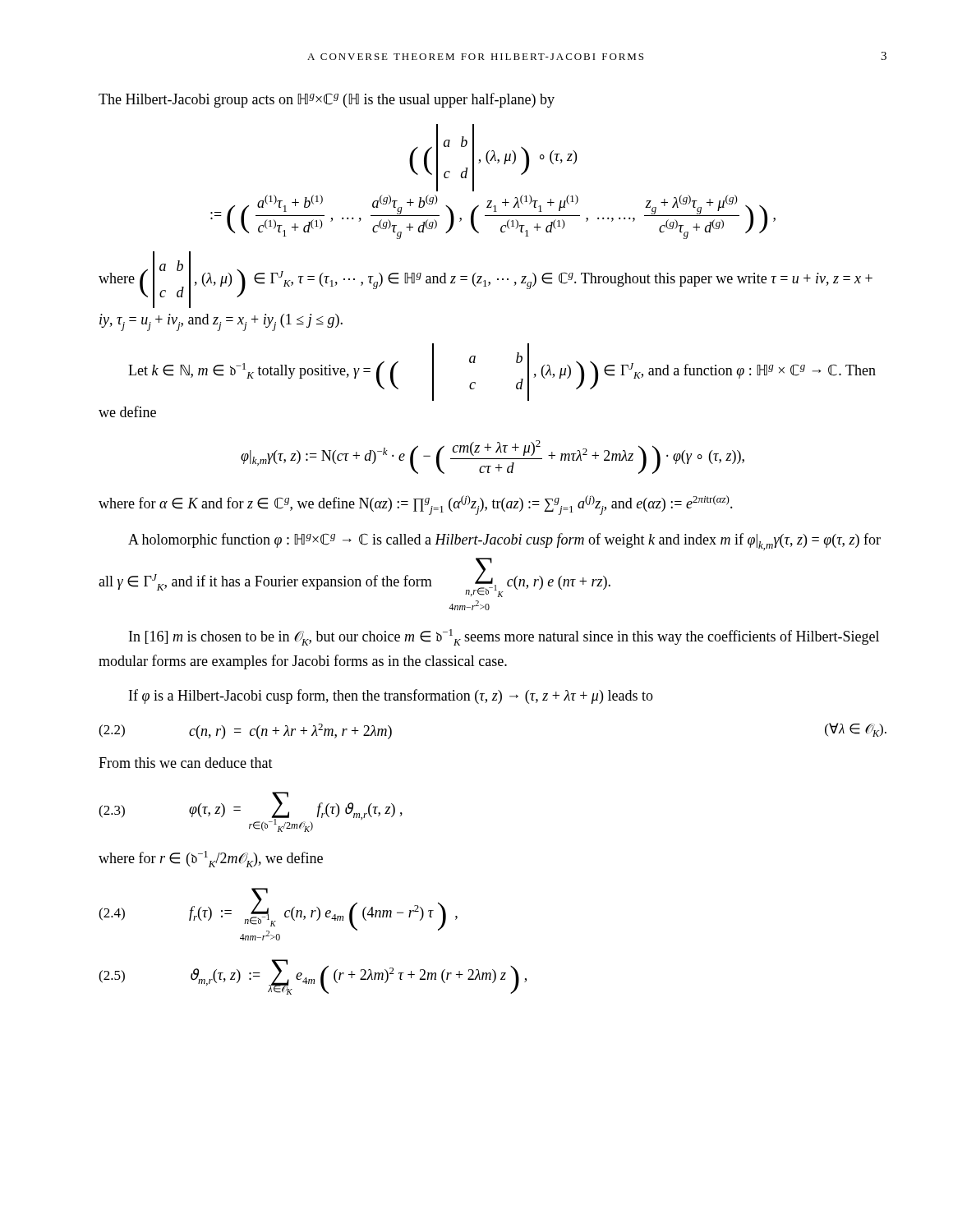Click the passage that begins "If φ is"
This screenshot has width=953, height=1232.
(391, 696)
